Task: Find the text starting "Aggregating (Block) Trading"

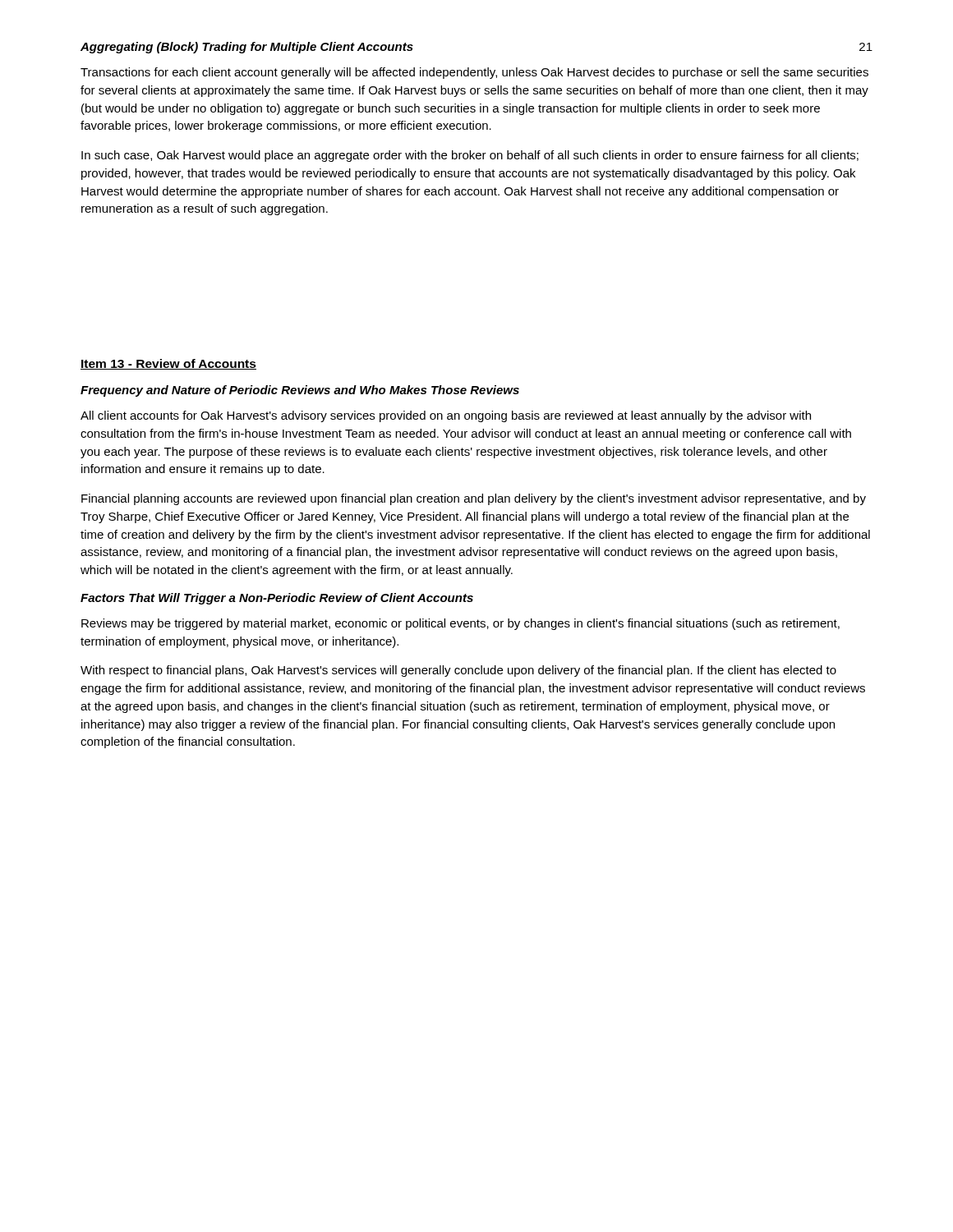Action: 247,46
